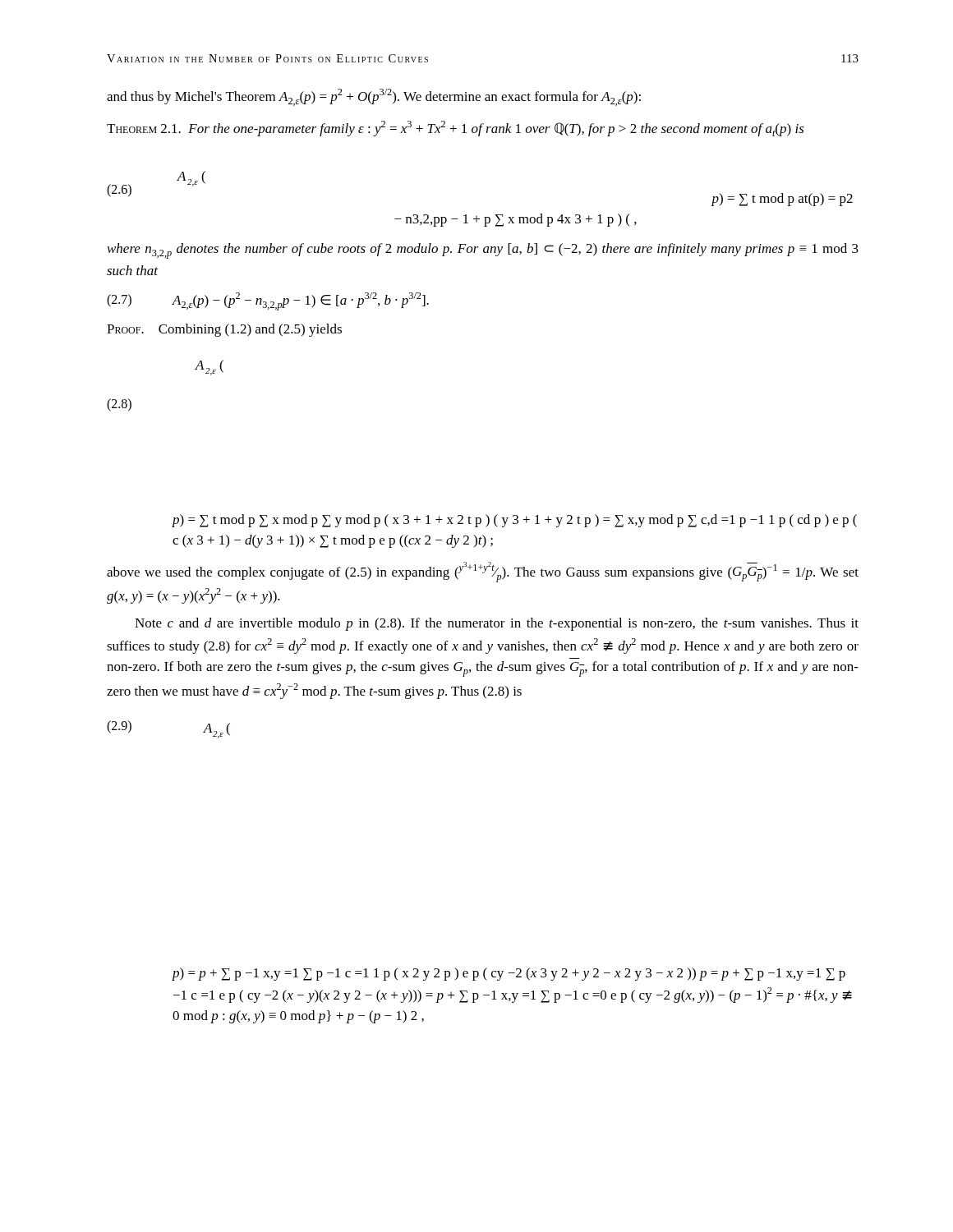Click on the formula with the text "(2.8) A 2,ε (p) = ∑ t mod"
Image resolution: width=953 pixels, height=1232 pixels.
point(209,368)
